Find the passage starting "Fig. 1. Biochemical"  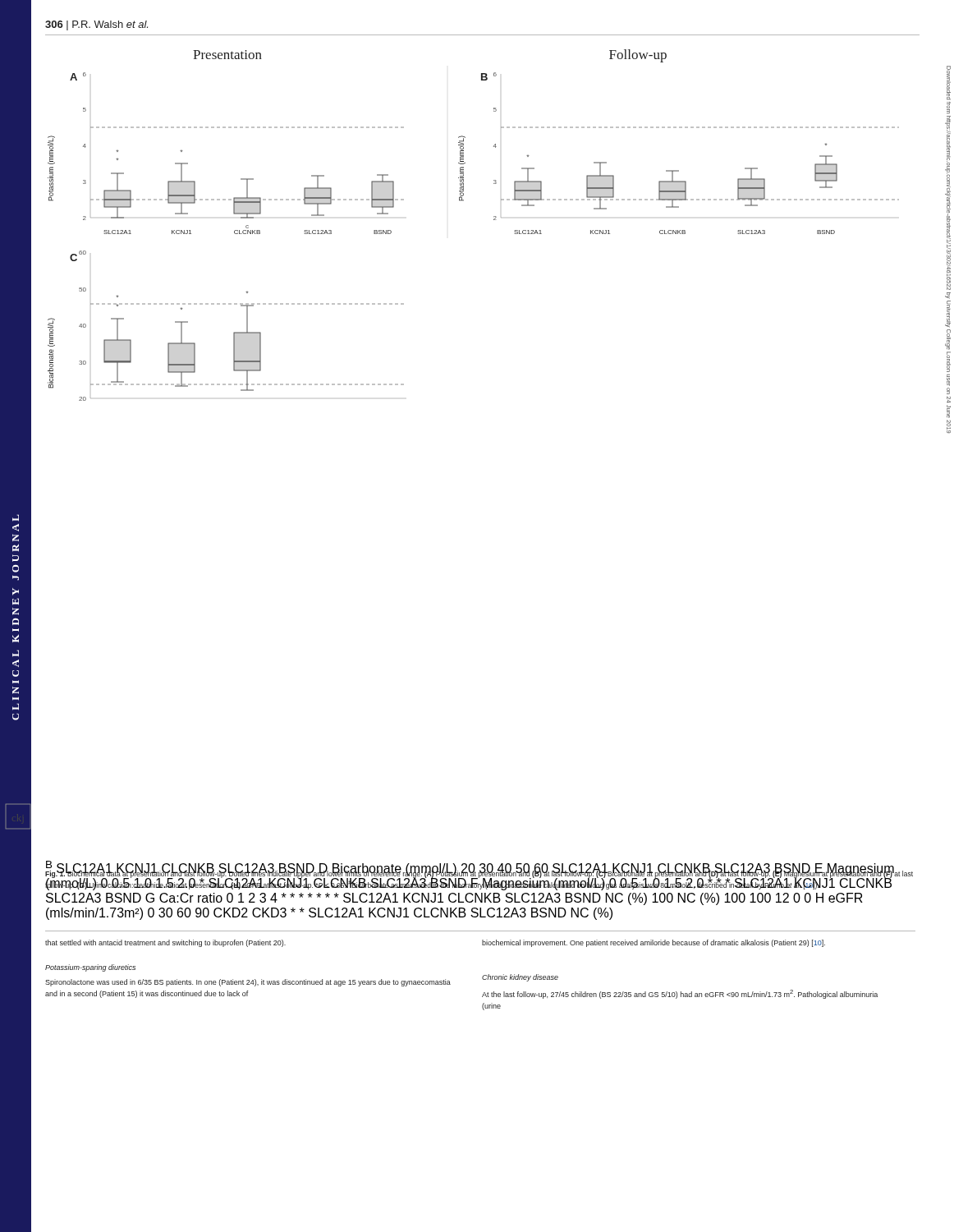click(x=479, y=880)
